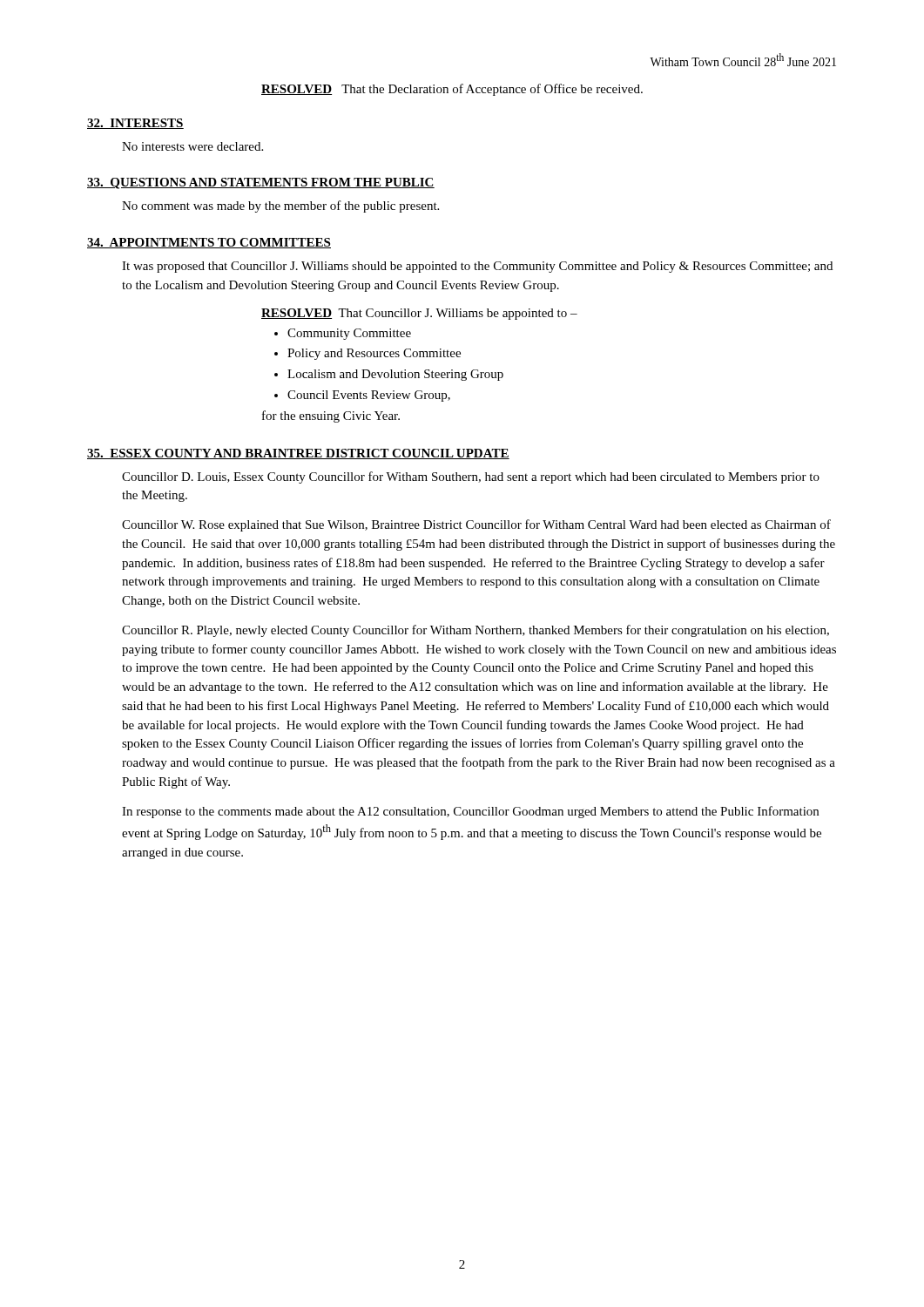The height and width of the screenshot is (1307, 924).
Task: Locate the text "32. INTERESTS"
Action: click(x=135, y=123)
